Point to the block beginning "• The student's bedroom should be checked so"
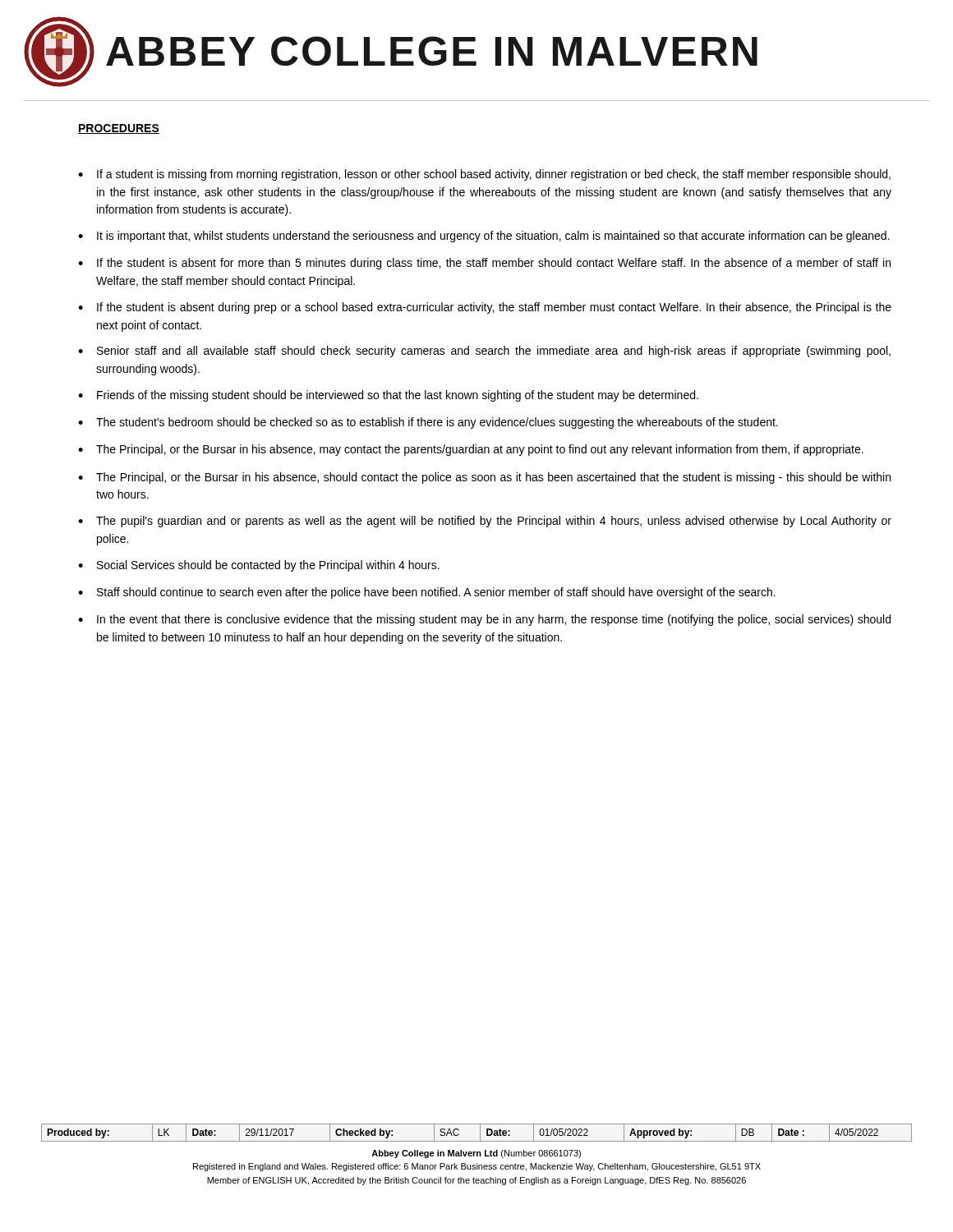The image size is (953, 1232). 485,424
